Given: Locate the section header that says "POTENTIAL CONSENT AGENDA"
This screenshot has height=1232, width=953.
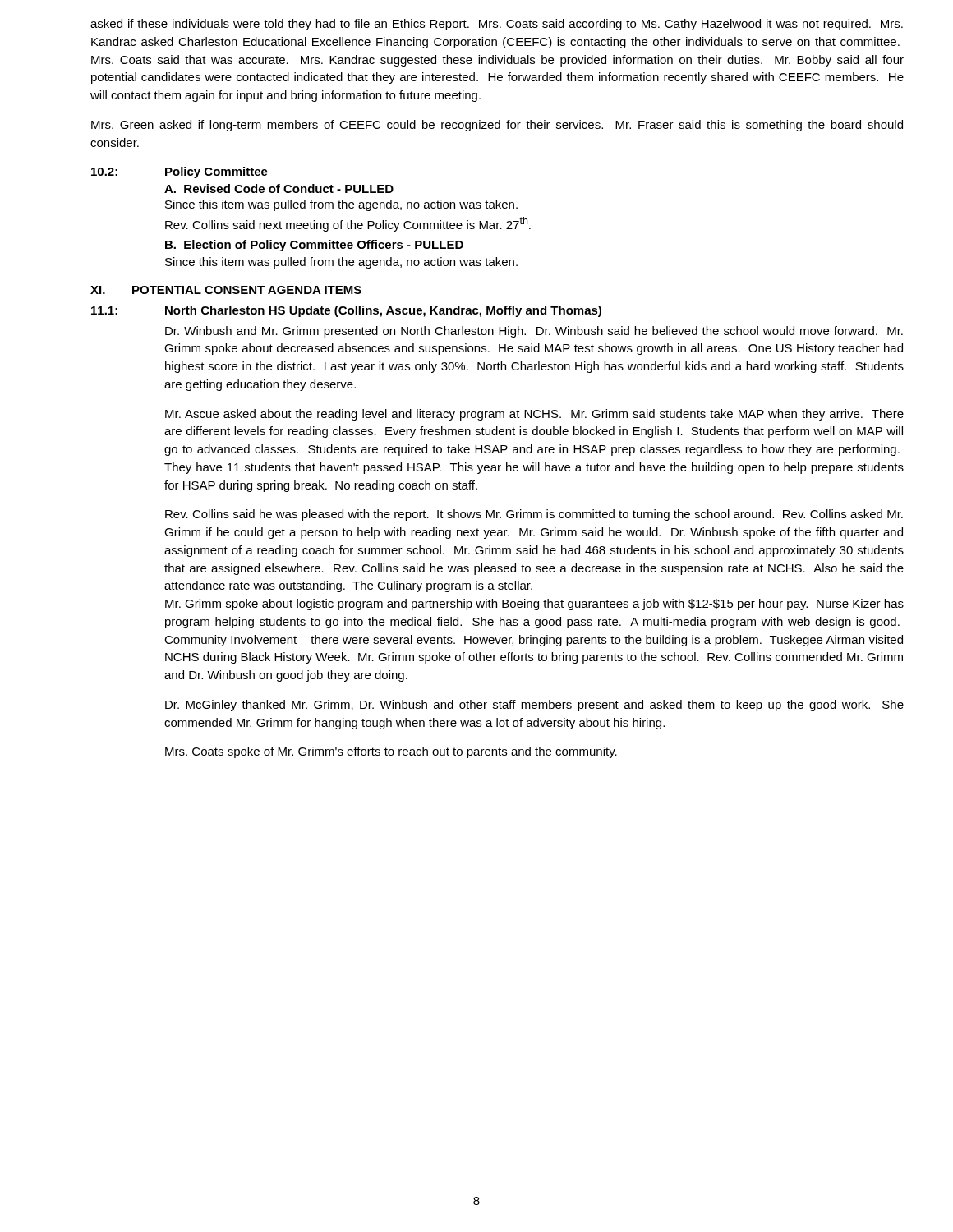Looking at the screenshot, I should click(x=247, y=289).
